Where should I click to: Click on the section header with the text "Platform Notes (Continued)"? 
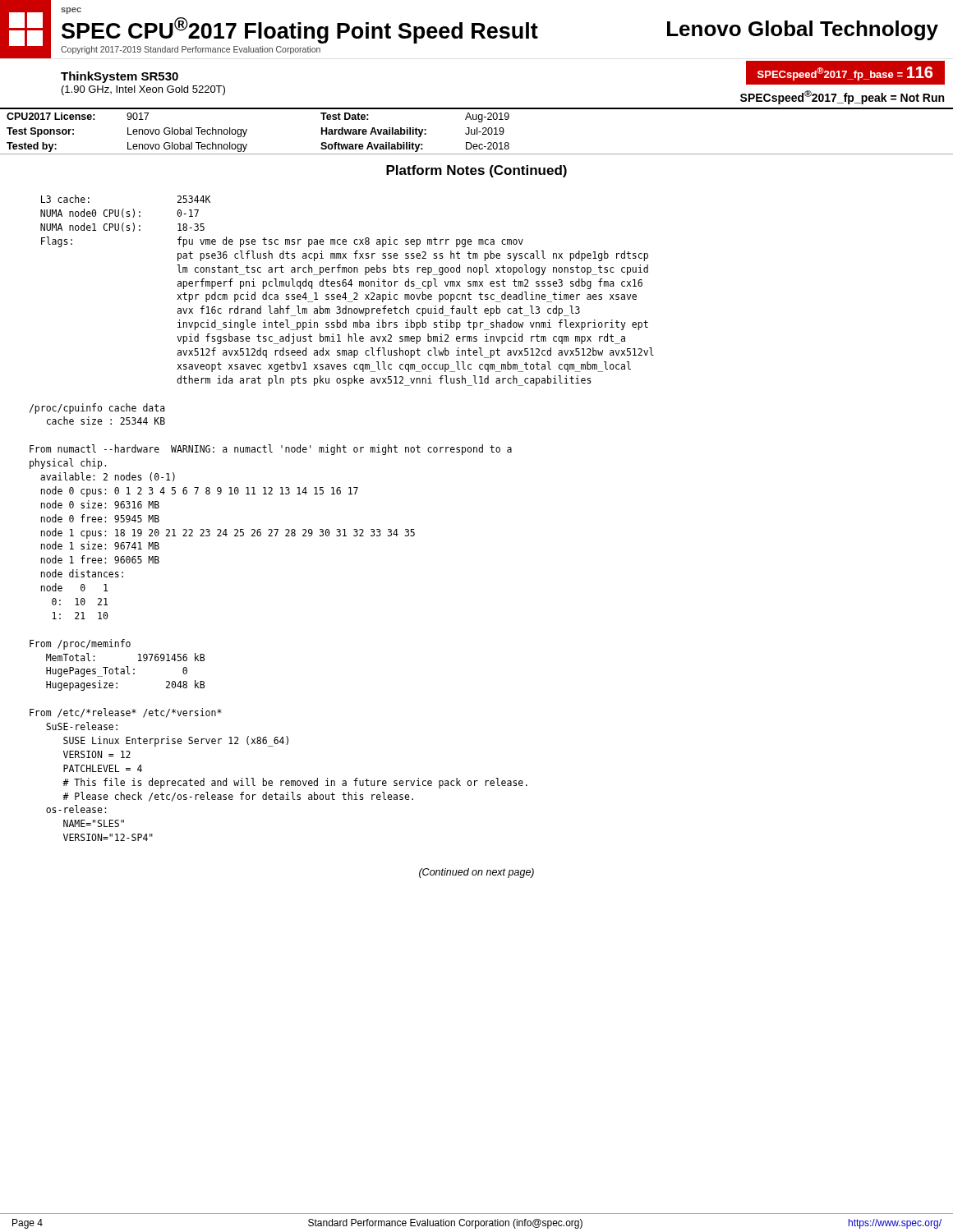(x=476, y=170)
